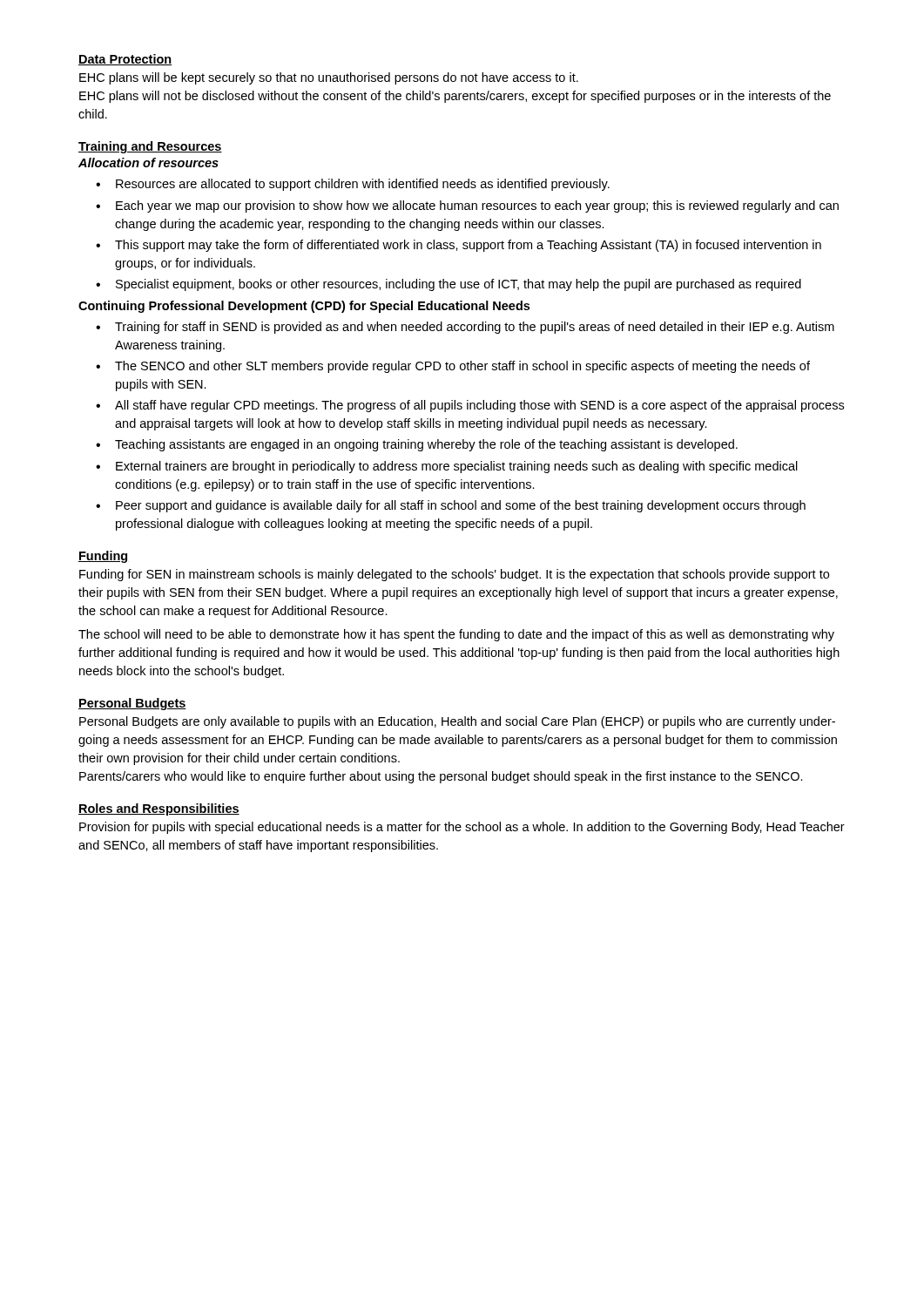Select the list item that says "• The SENCO and"
Viewport: 924px width, 1307px height.
click(471, 376)
